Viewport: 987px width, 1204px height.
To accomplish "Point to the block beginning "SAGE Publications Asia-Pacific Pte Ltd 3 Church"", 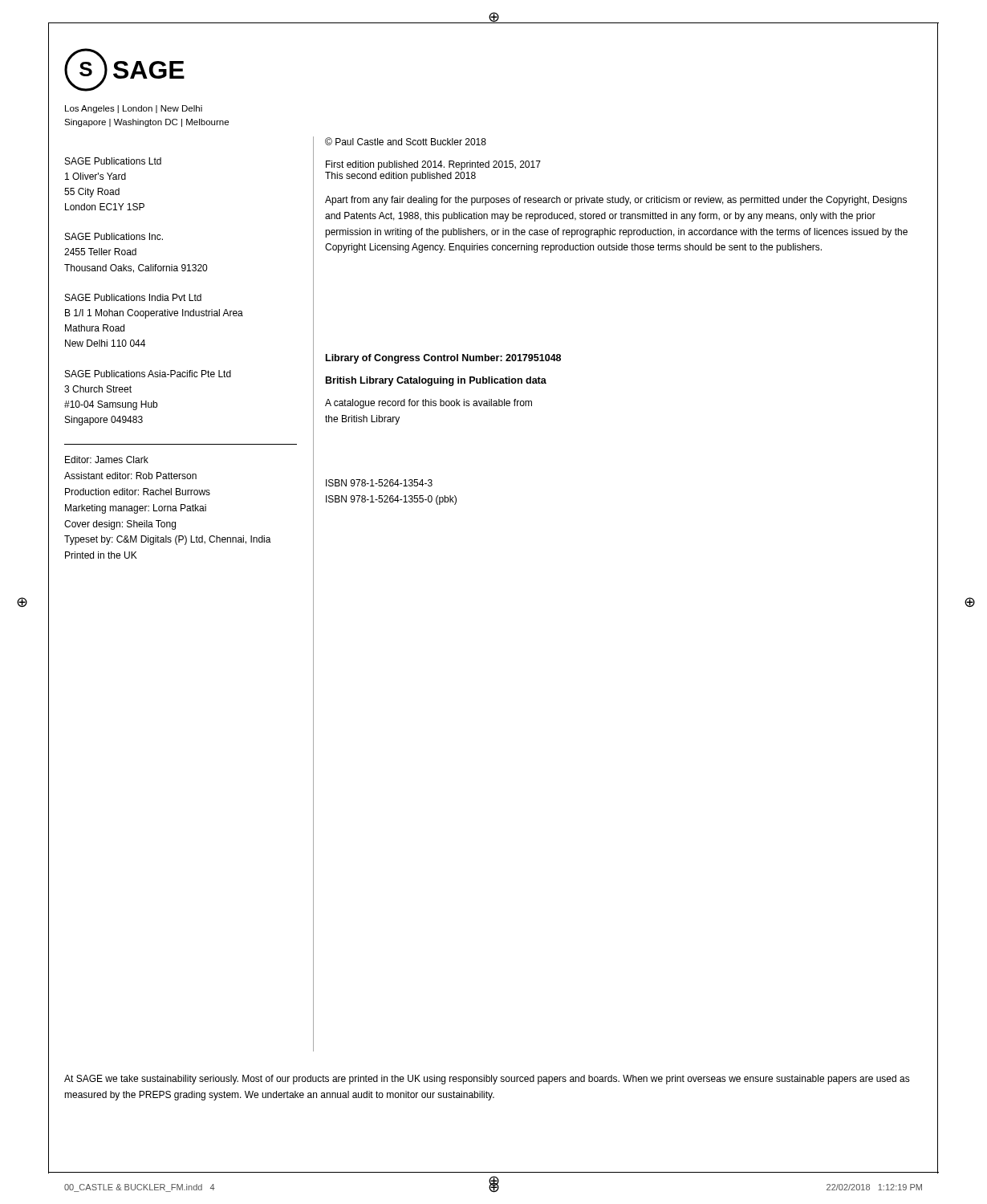I will point(148,397).
